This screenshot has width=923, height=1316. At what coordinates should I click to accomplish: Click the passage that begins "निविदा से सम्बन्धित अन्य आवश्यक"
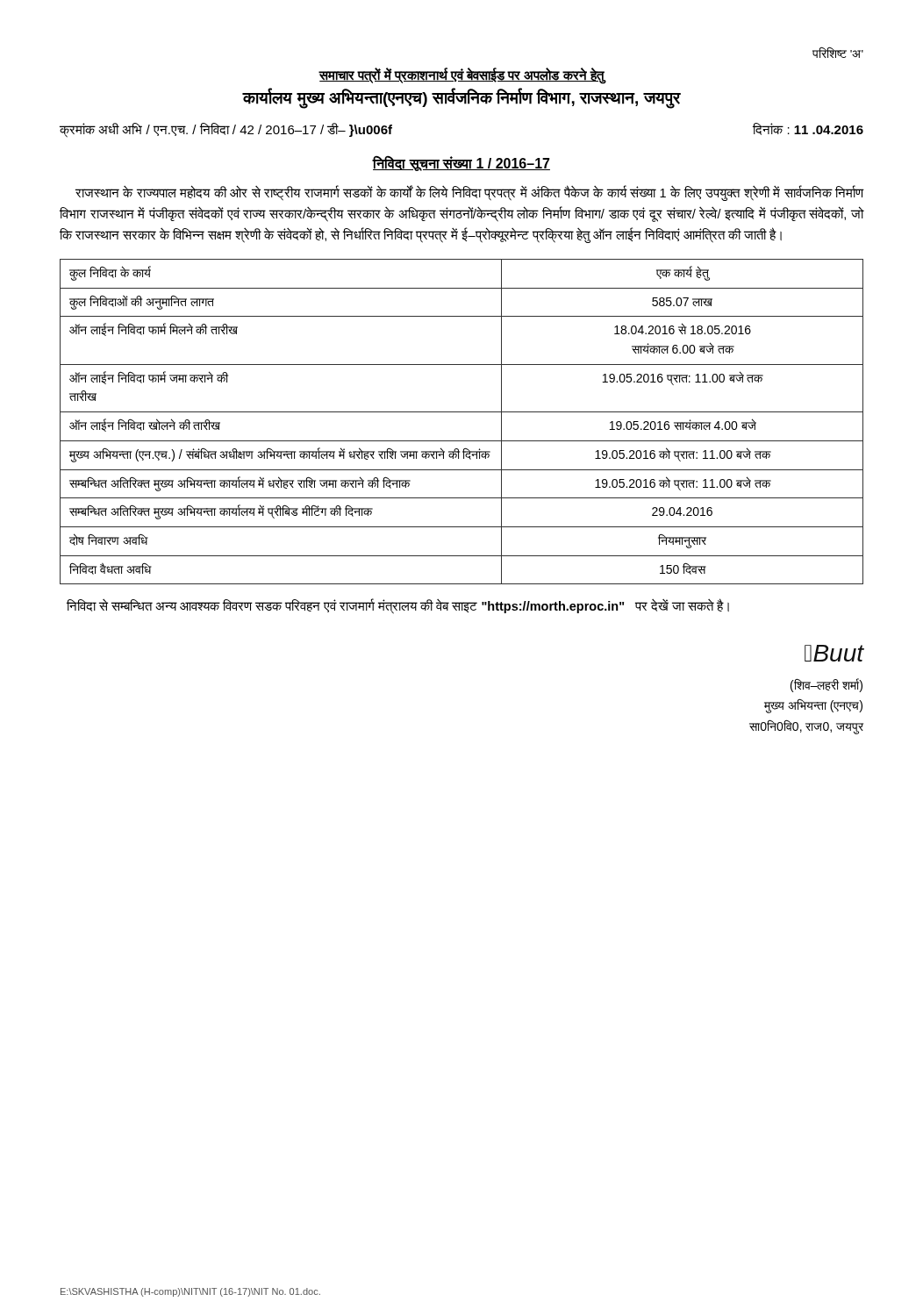396,606
